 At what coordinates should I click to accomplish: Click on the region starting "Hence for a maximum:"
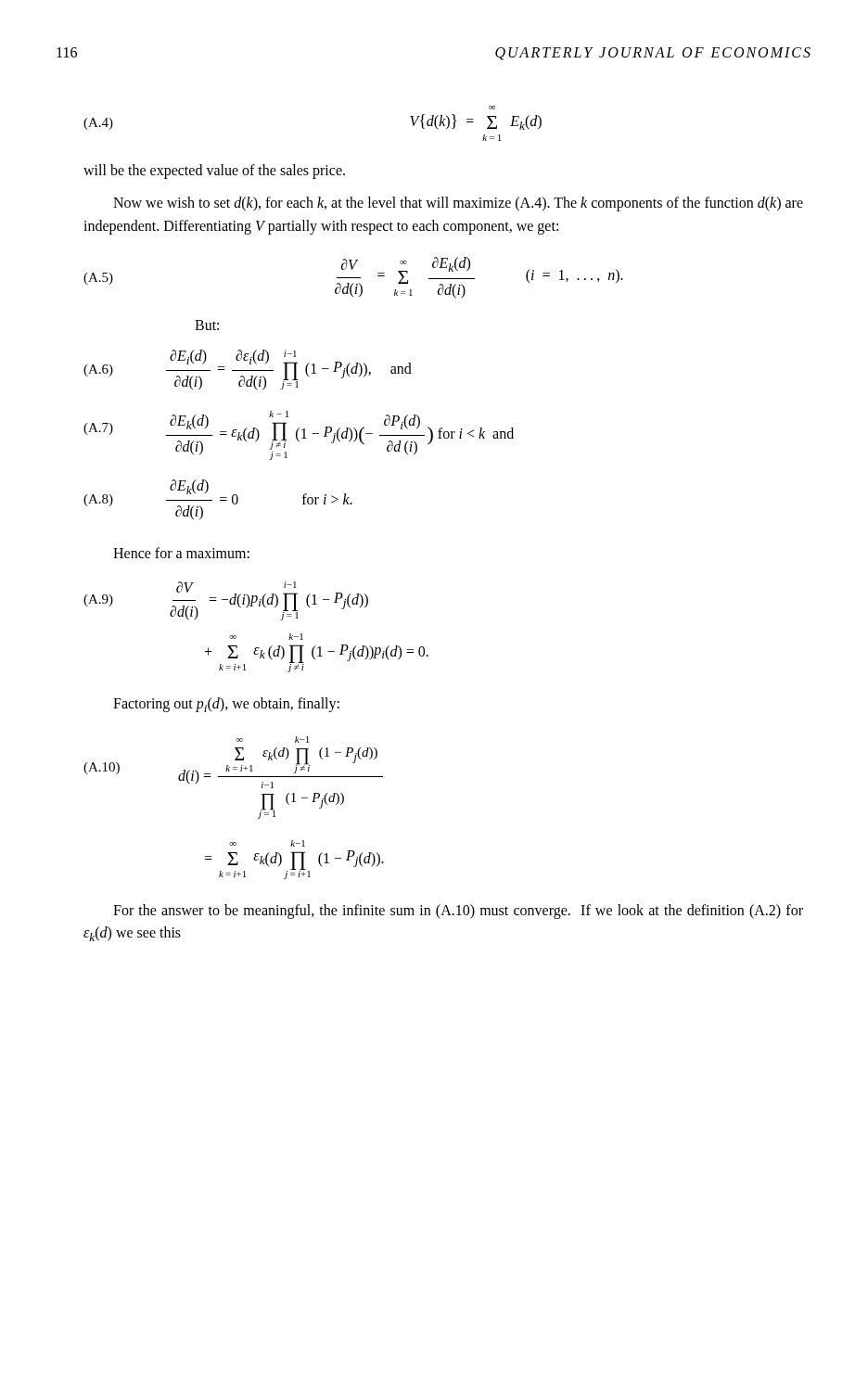pos(182,553)
